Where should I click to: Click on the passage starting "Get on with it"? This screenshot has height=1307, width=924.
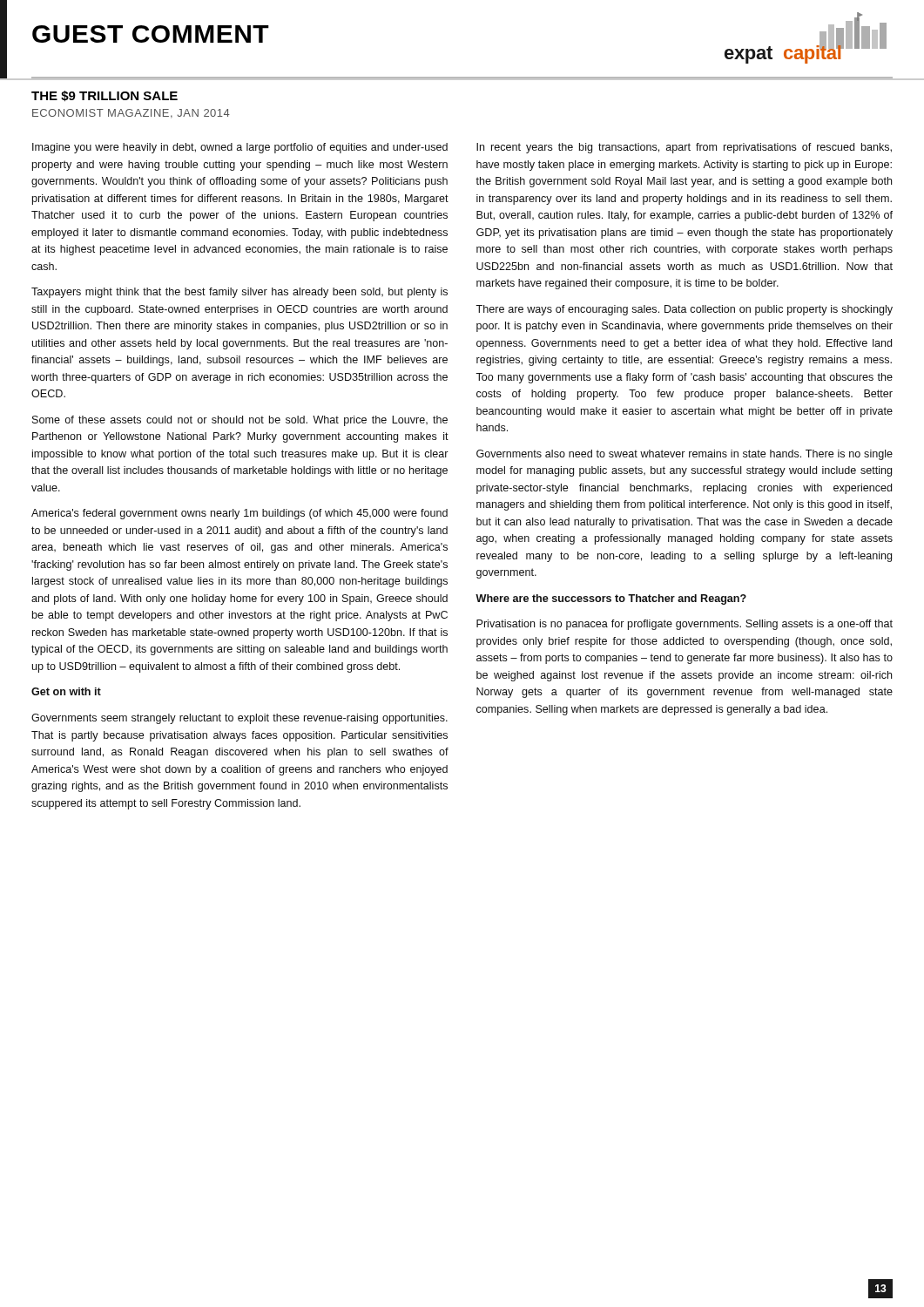[x=66, y=691]
